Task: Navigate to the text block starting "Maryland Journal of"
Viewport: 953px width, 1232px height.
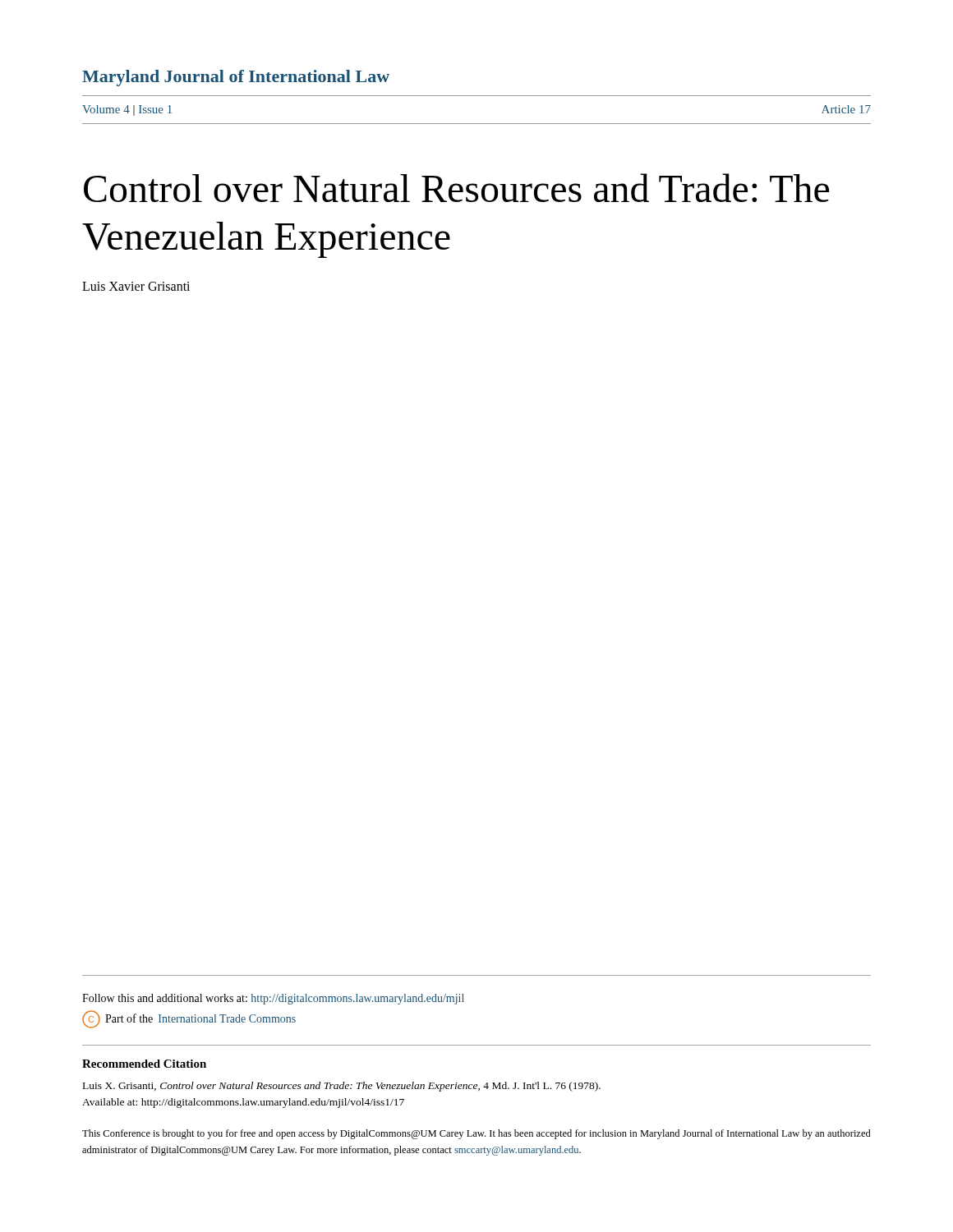Action: pos(236,76)
